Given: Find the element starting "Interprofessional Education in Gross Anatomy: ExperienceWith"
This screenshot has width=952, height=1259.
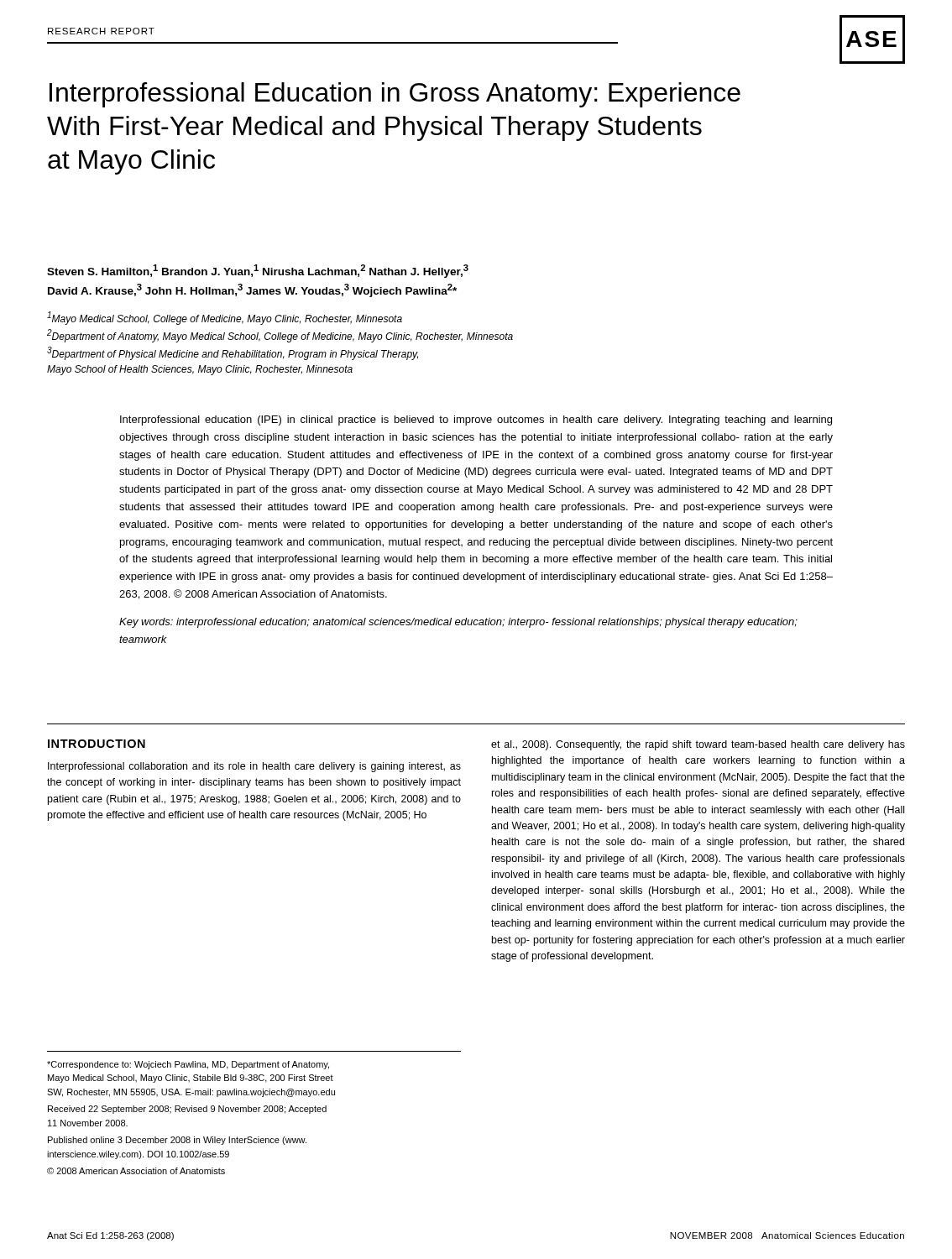Looking at the screenshot, I should [x=476, y=126].
